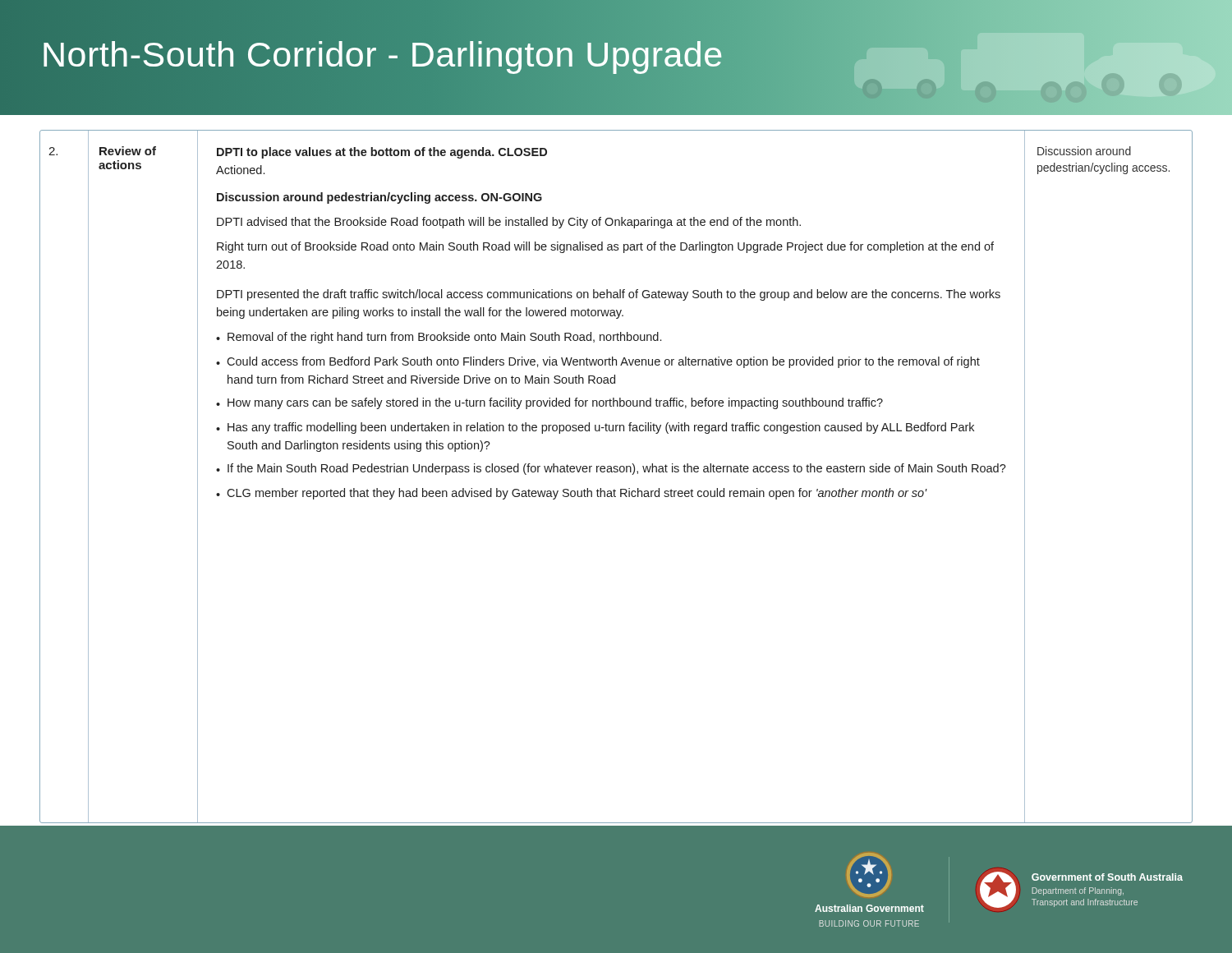The image size is (1232, 953).
Task: Click the passage that begins "•Has any traffic modelling been undertaken"
Action: (611, 437)
